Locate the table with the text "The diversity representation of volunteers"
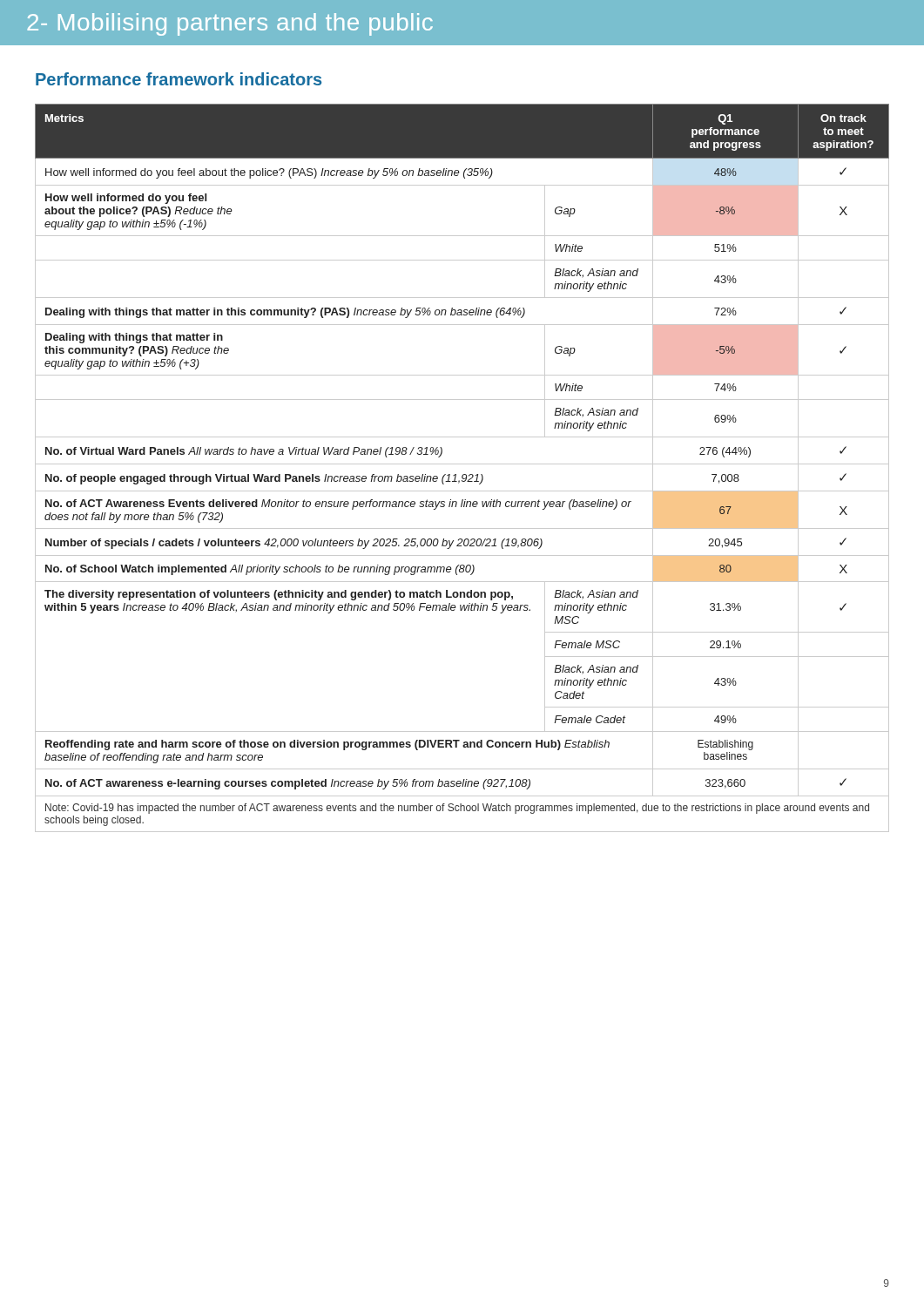This screenshot has width=924, height=1307. 462,468
